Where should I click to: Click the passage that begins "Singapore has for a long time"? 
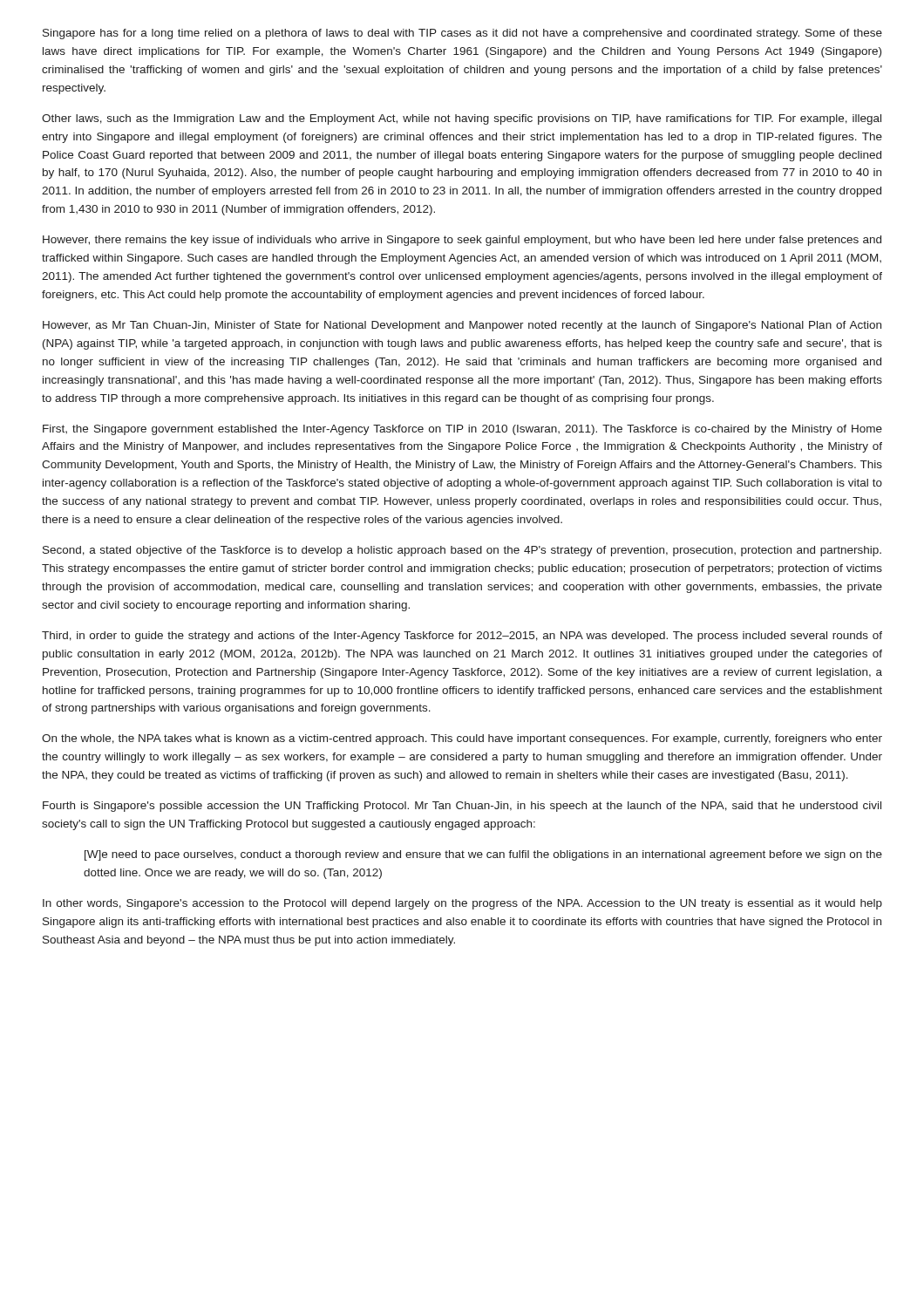tap(462, 60)
